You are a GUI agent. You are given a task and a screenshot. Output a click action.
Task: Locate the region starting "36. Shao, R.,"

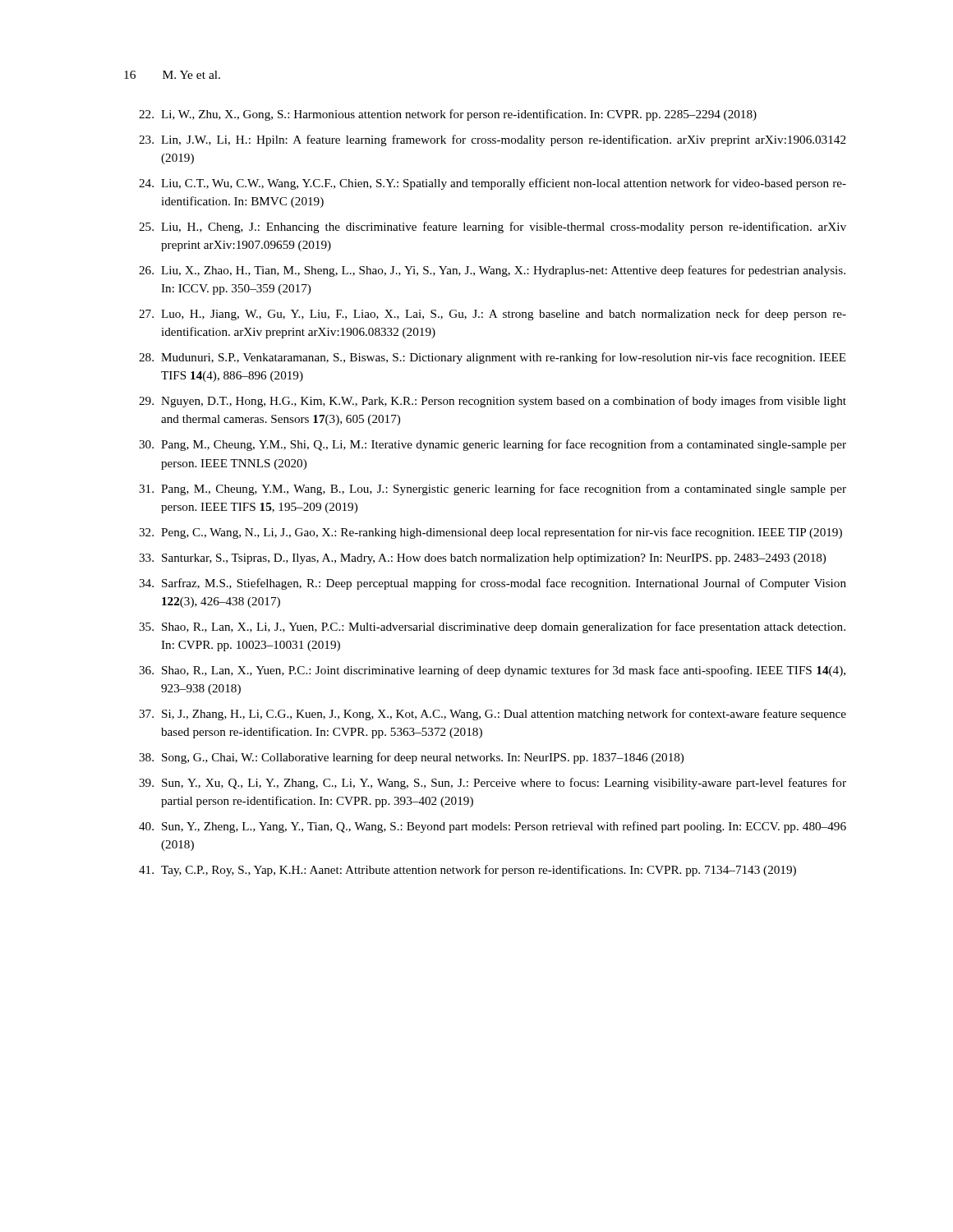(485, 679)
